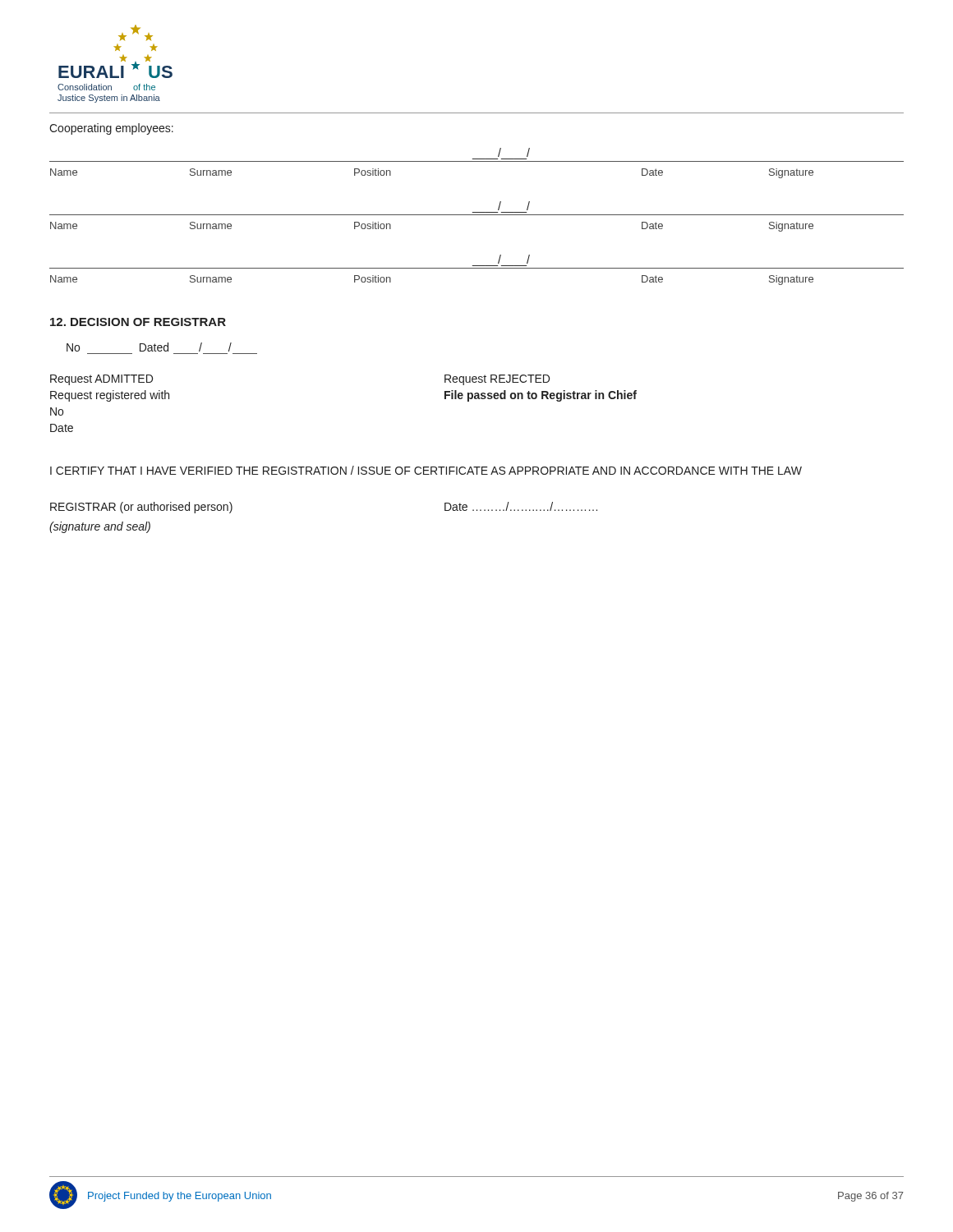The image size is (953, 1232).
Task: Find "Cooperating employees:" on this page
Action: coord(112,128)
